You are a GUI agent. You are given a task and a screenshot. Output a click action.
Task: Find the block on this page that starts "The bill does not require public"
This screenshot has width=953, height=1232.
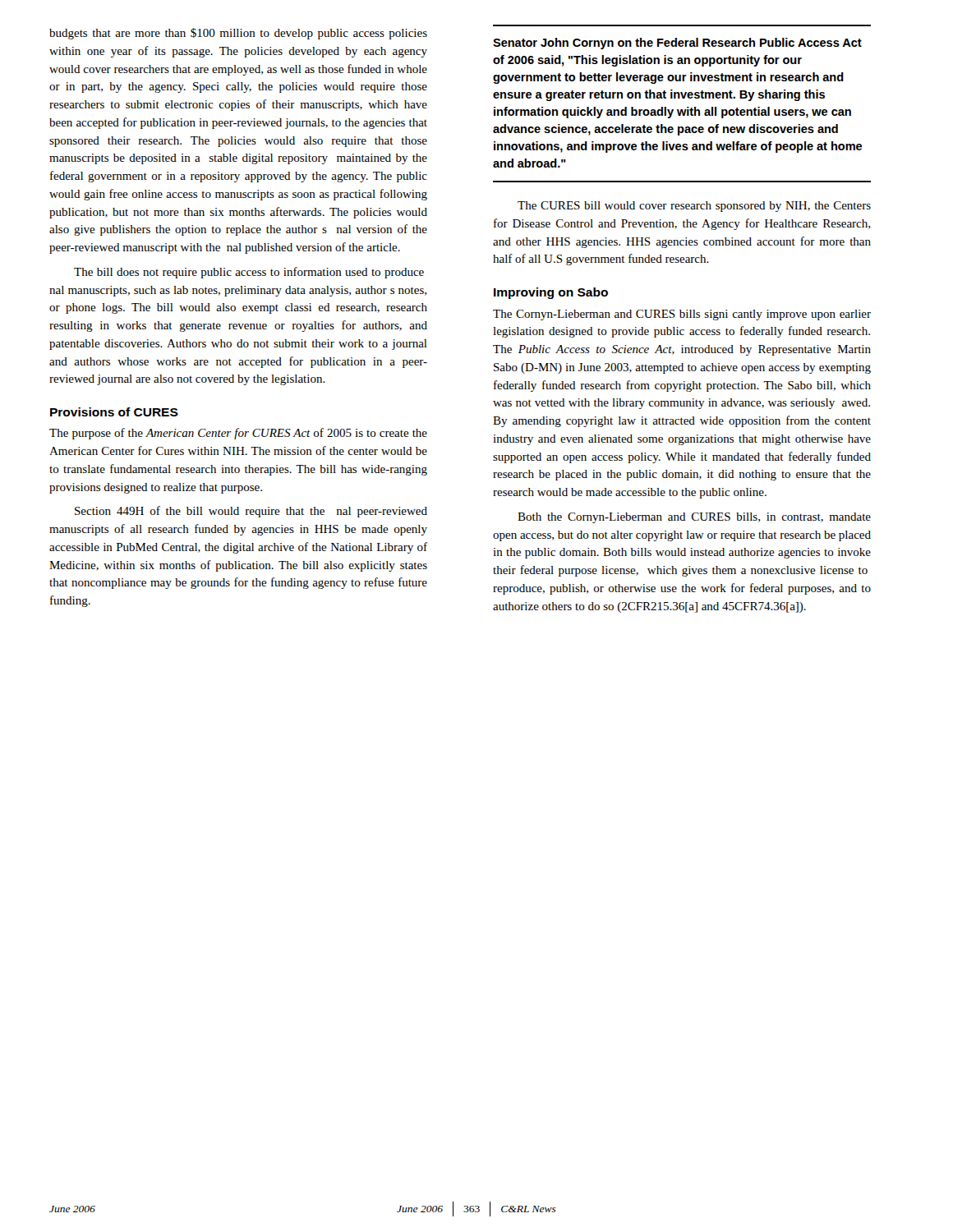pos(238,326)
